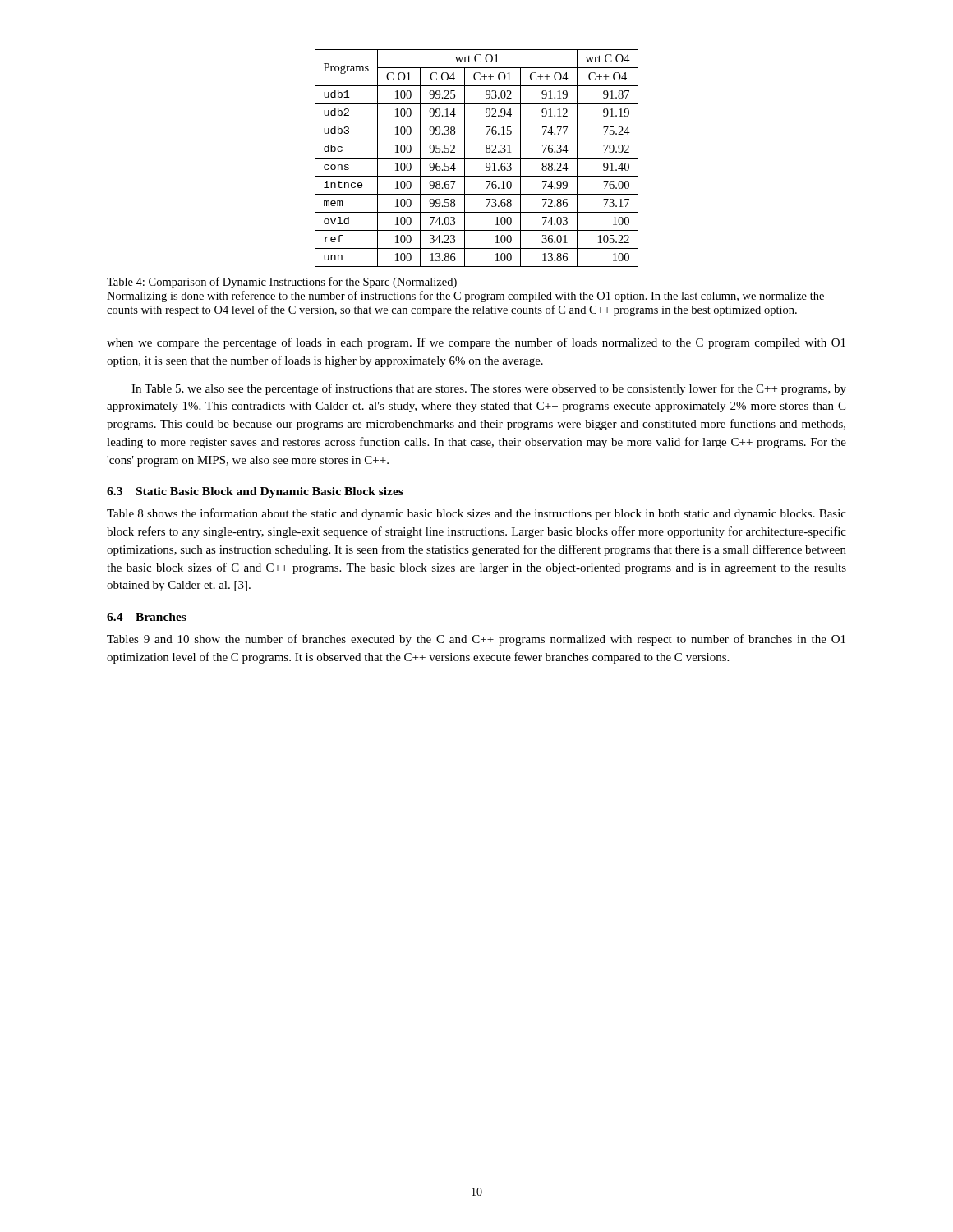Click the passage that begins "when we compare the"
Viewport: 953px width, 1232px height.
click(476, 351)
